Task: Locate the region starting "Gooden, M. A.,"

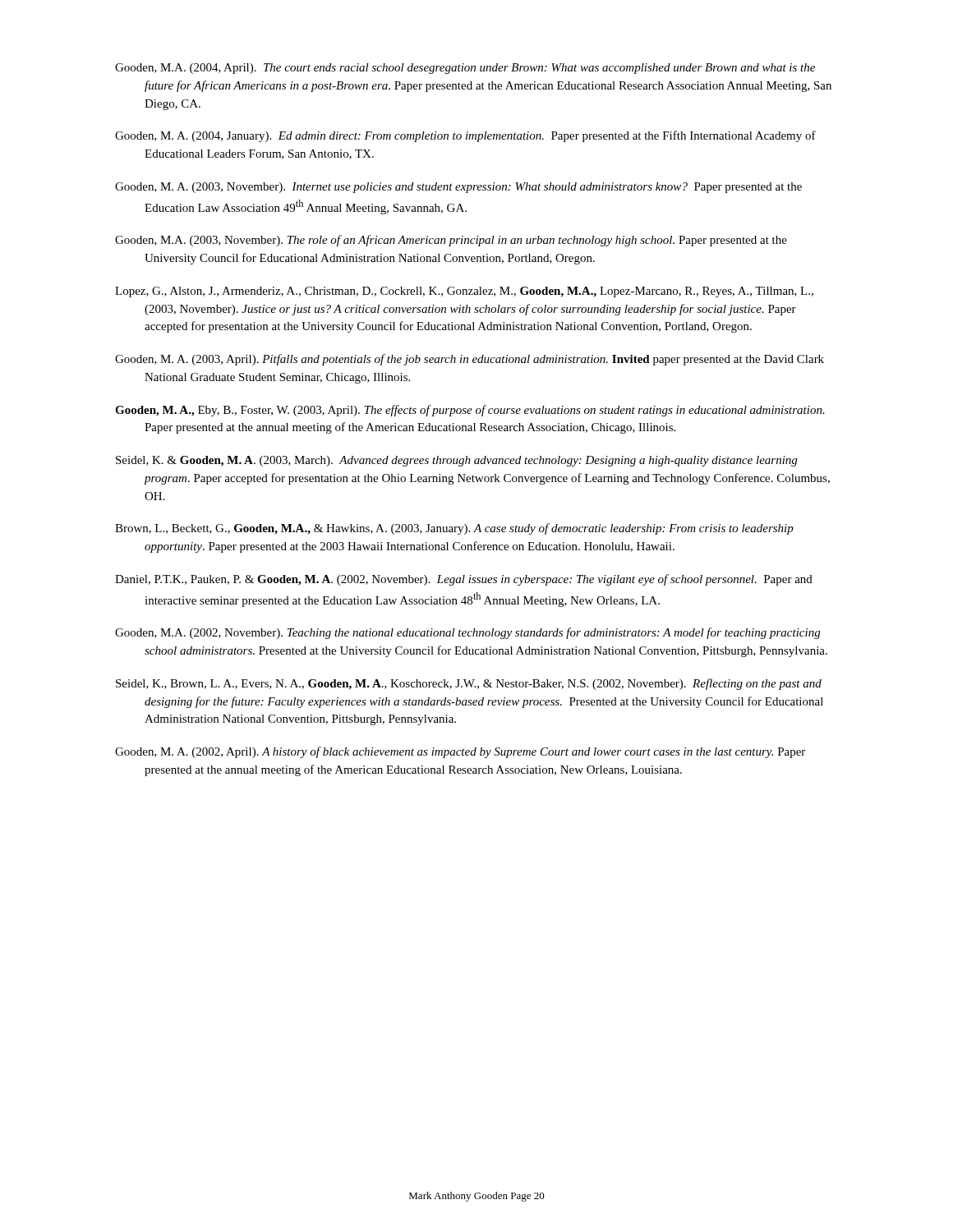Action: (x=470, y=418)
